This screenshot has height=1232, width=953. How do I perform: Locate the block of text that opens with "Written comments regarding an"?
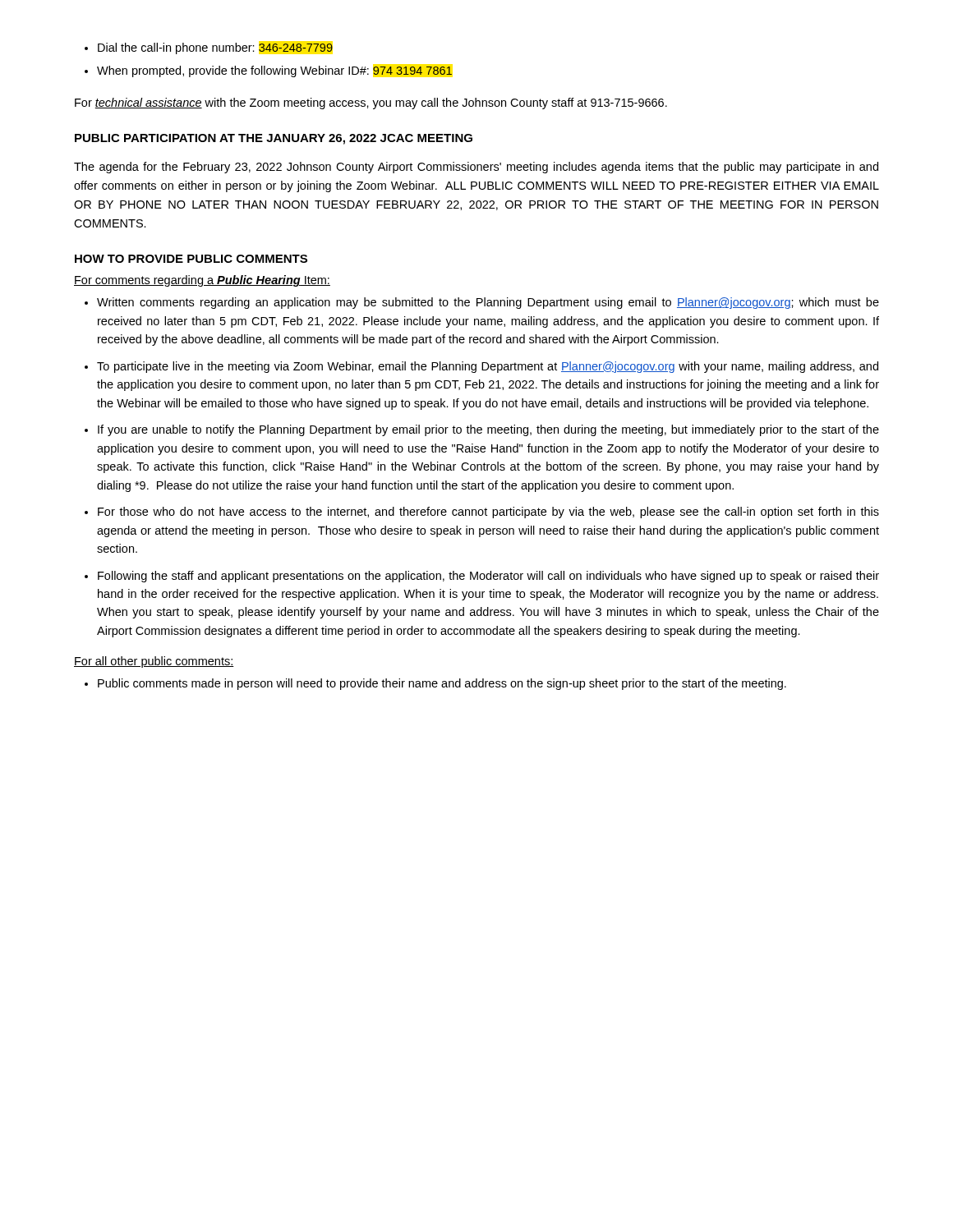(476, 321)
